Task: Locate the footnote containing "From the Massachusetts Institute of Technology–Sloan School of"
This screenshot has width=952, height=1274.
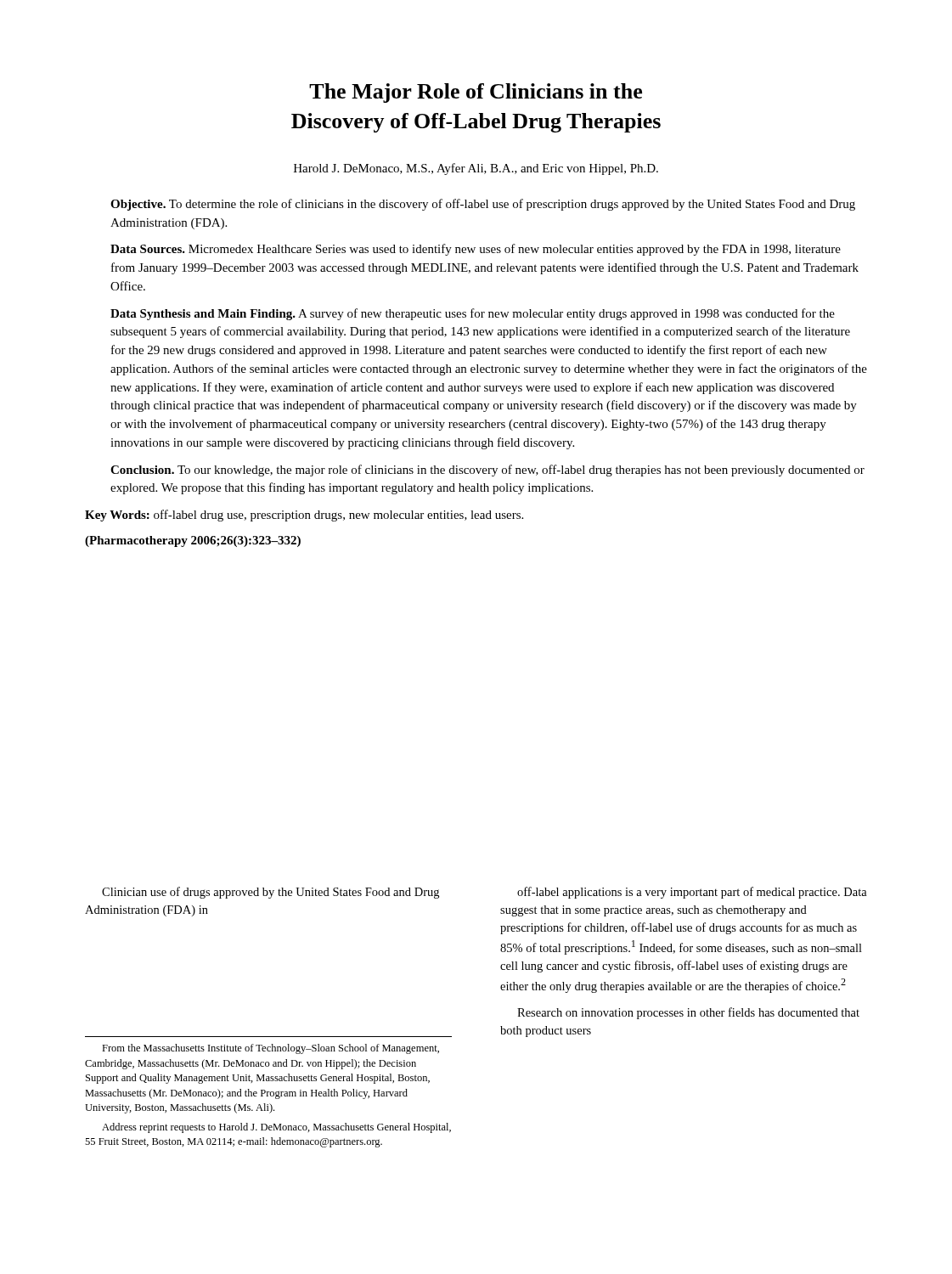Action: tap(268, 1095)
